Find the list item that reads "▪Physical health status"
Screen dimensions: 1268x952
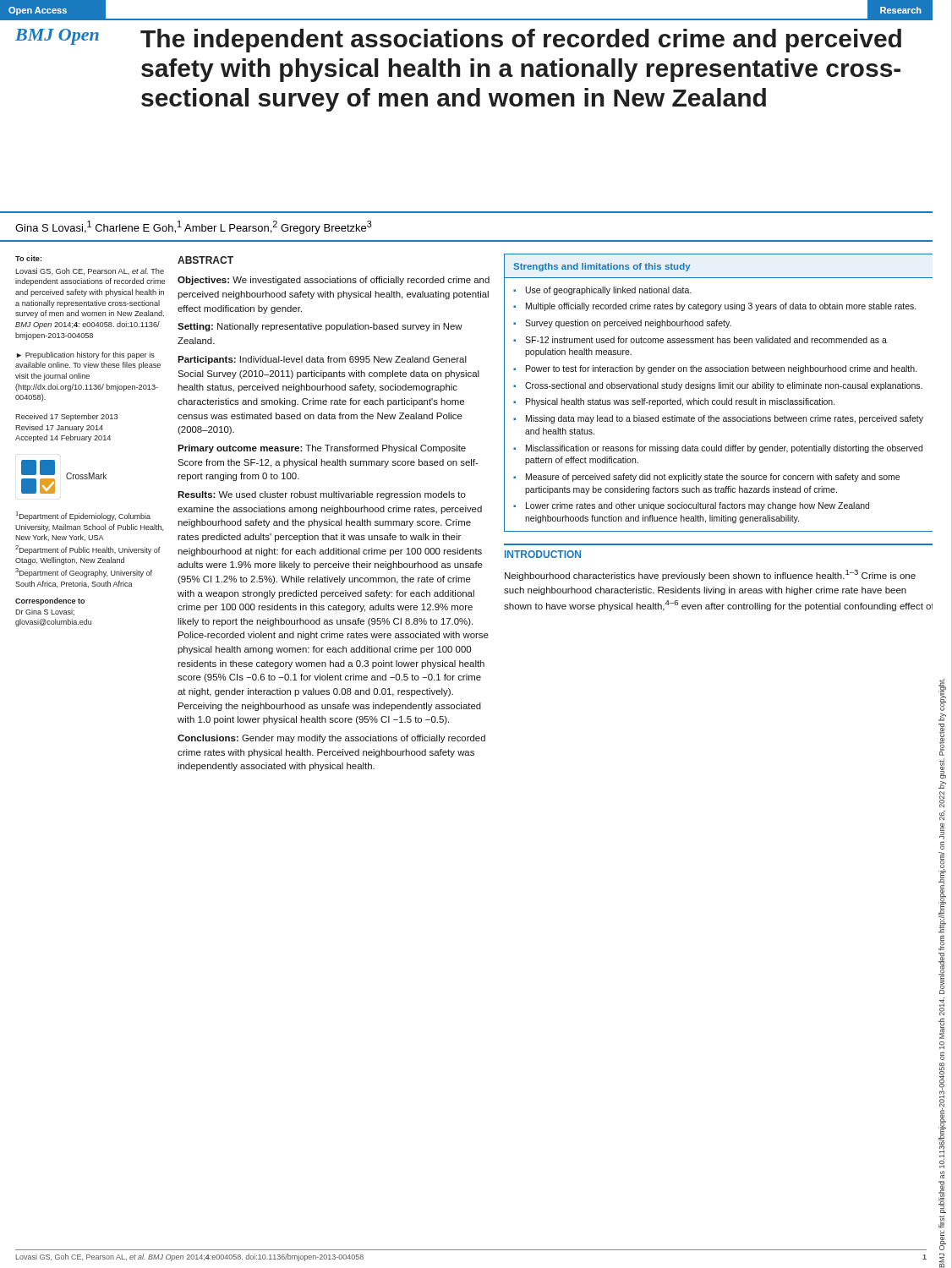point(674,402)
